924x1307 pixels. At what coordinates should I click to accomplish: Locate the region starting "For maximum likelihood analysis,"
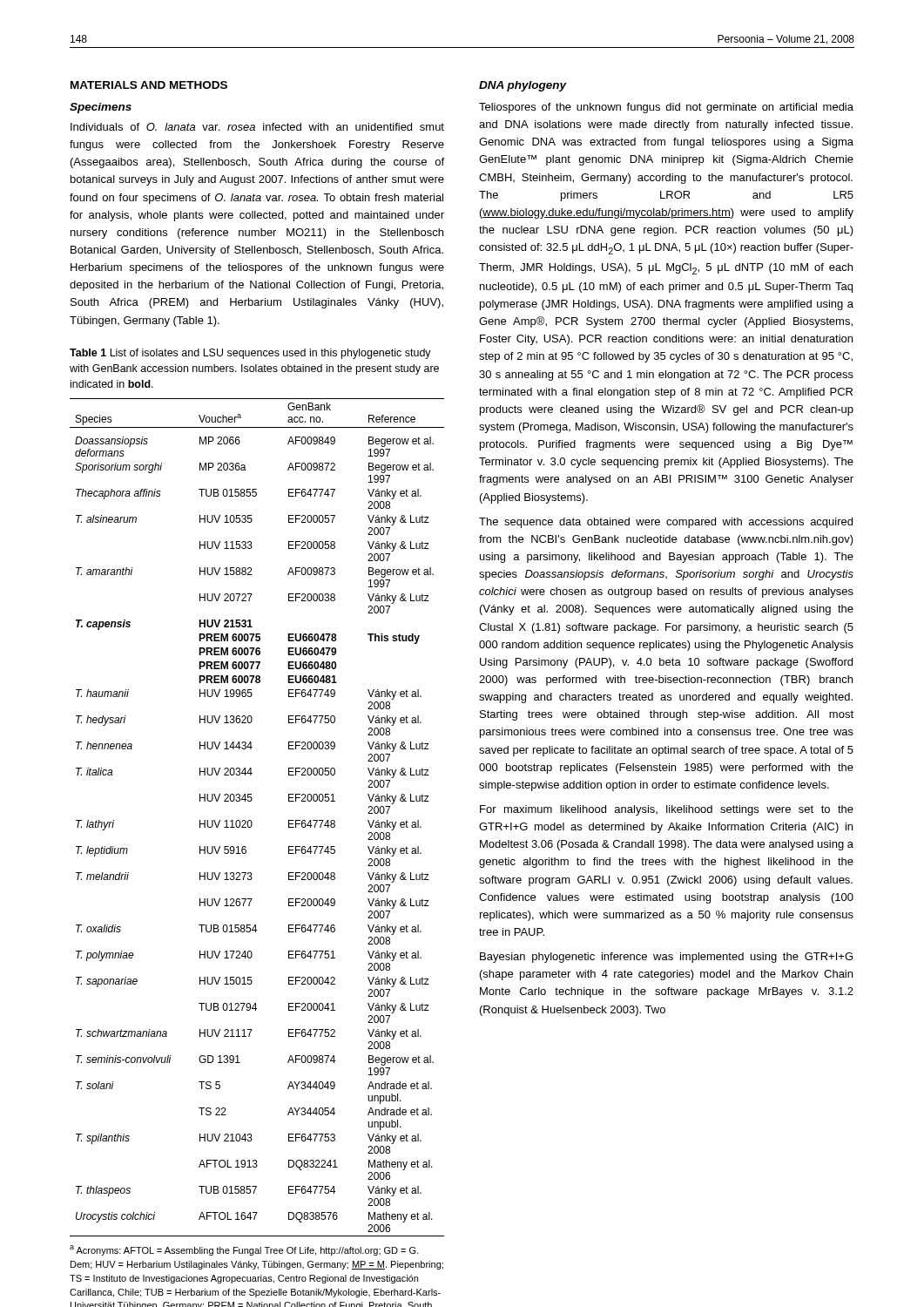point(666,870)
